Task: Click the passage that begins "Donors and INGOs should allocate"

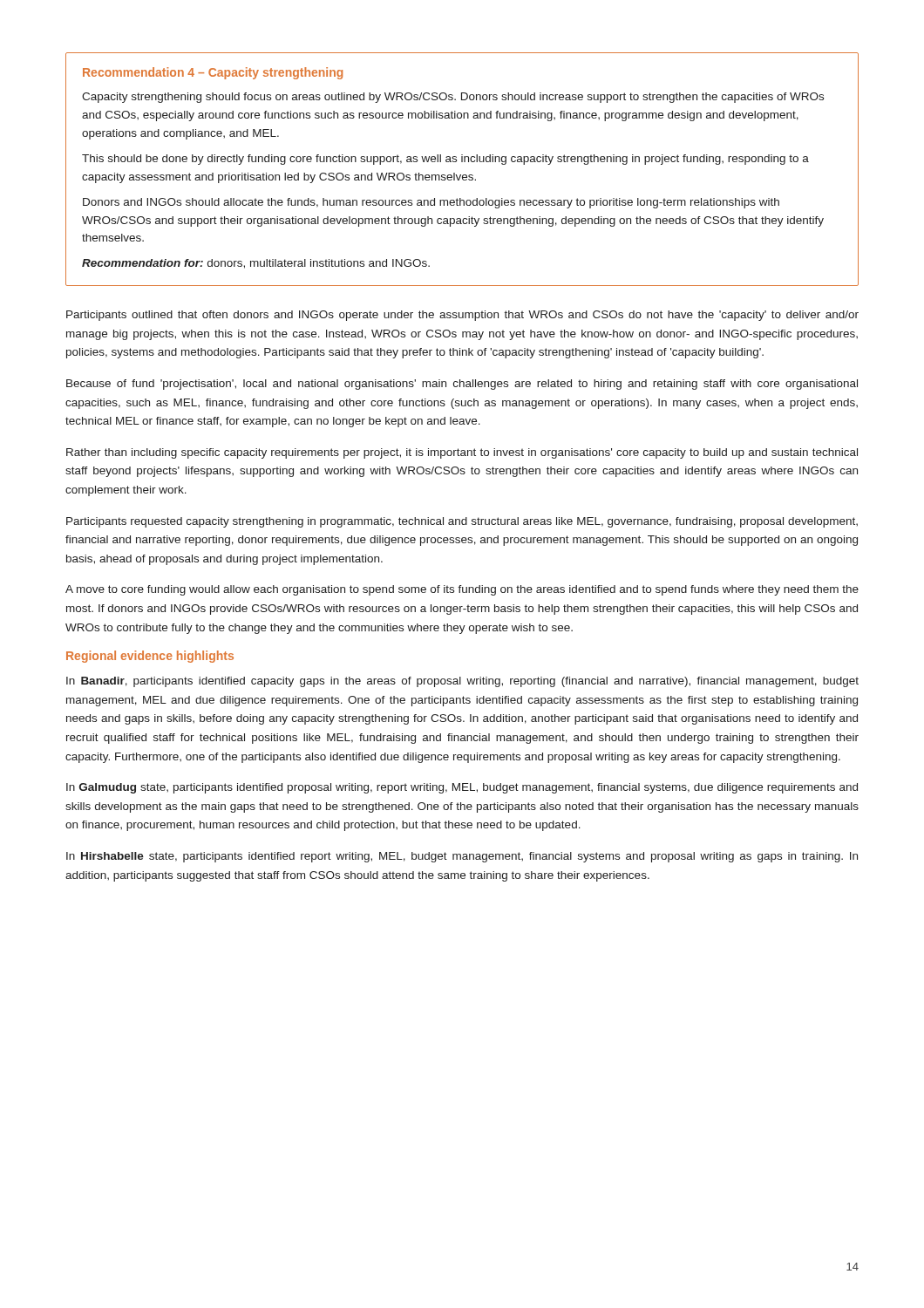Action: pos(453,220)
